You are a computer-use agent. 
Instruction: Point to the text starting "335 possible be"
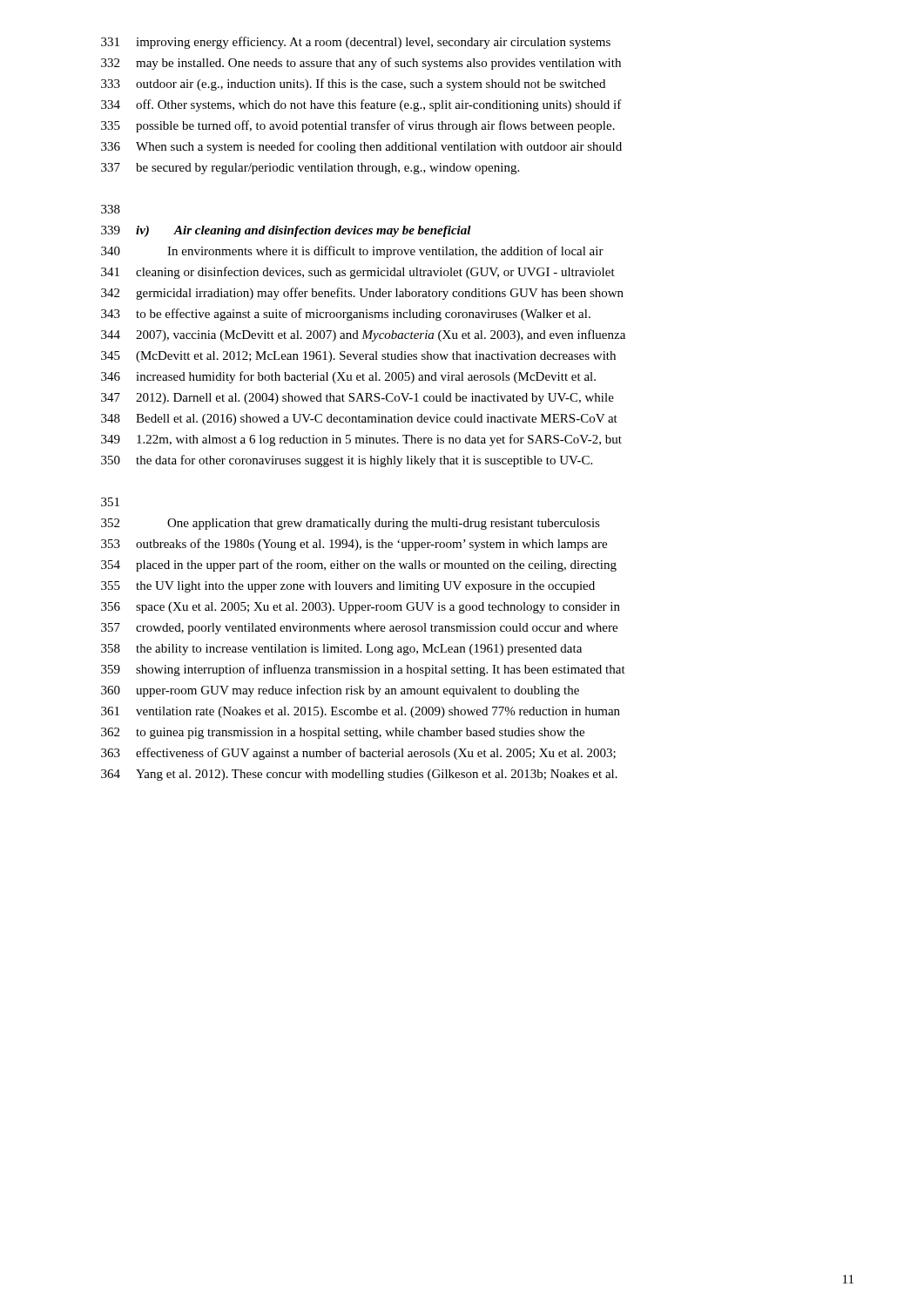pos(471,125)
